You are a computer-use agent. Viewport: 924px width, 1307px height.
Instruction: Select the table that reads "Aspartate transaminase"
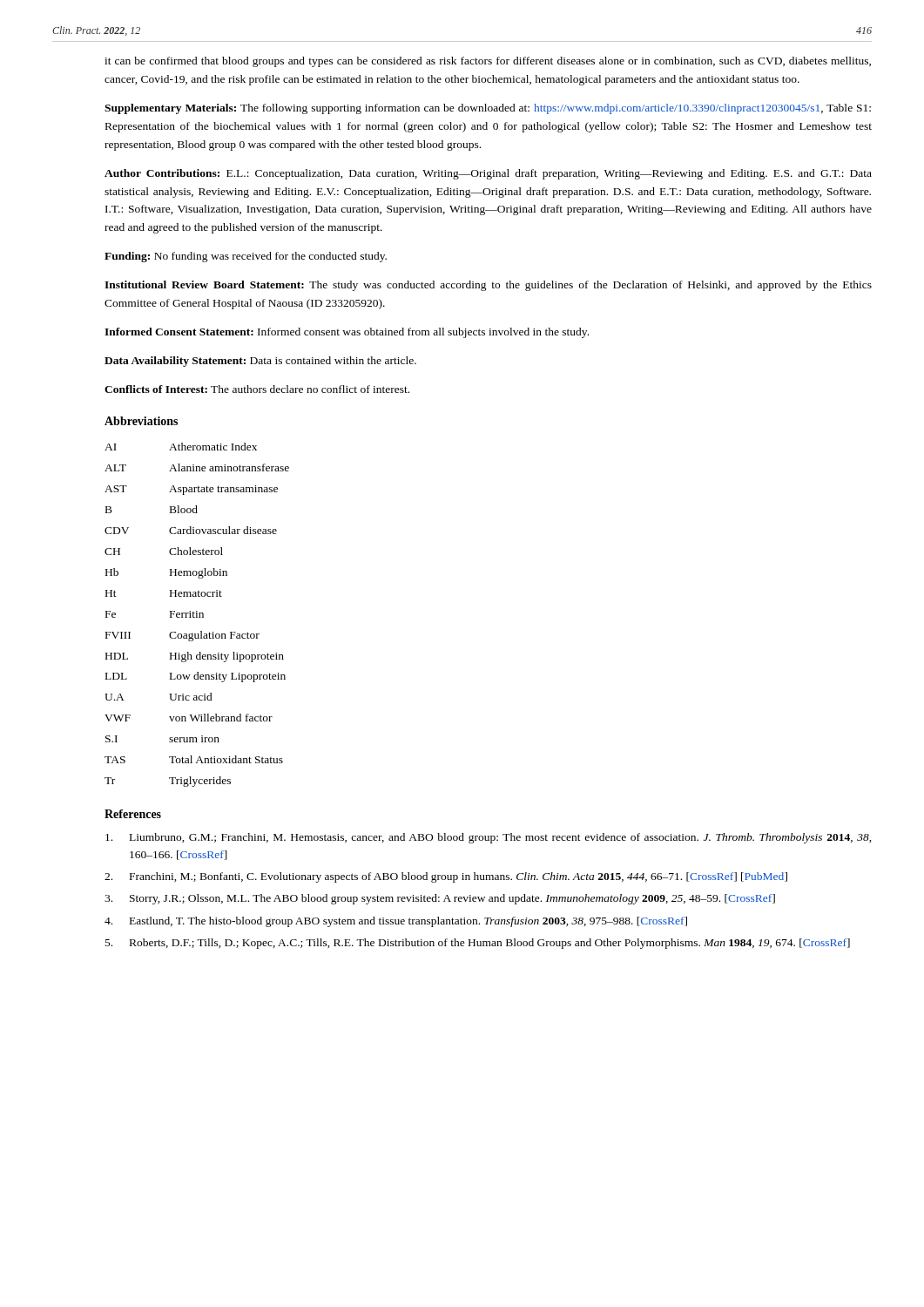click(x=488, y=614)
